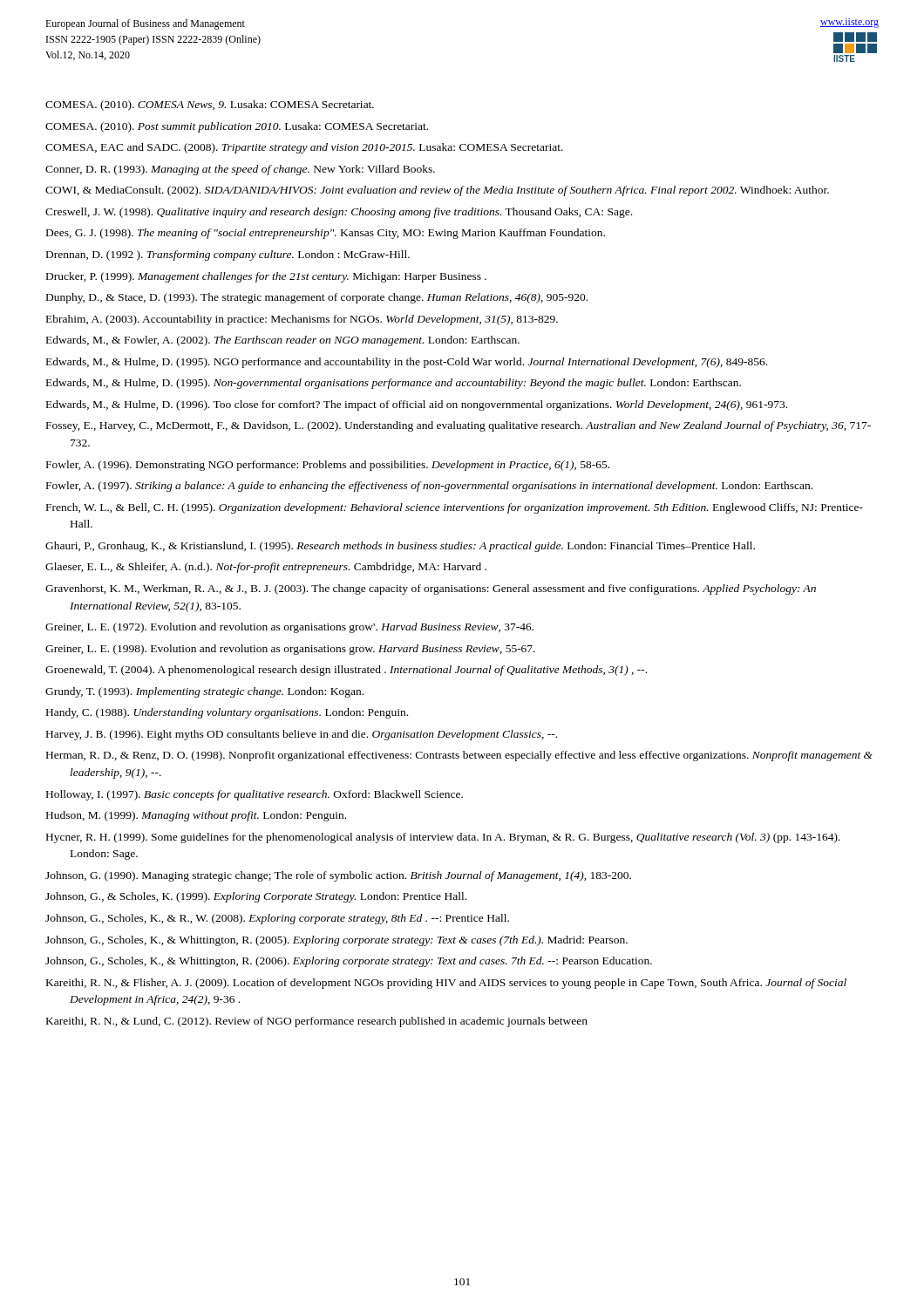Navigate to the element starting "Edwards, M., & Hulme, D. (1995). Non-governmental"
Viewport: 924px width, 1308px height.
click(394, 383)
